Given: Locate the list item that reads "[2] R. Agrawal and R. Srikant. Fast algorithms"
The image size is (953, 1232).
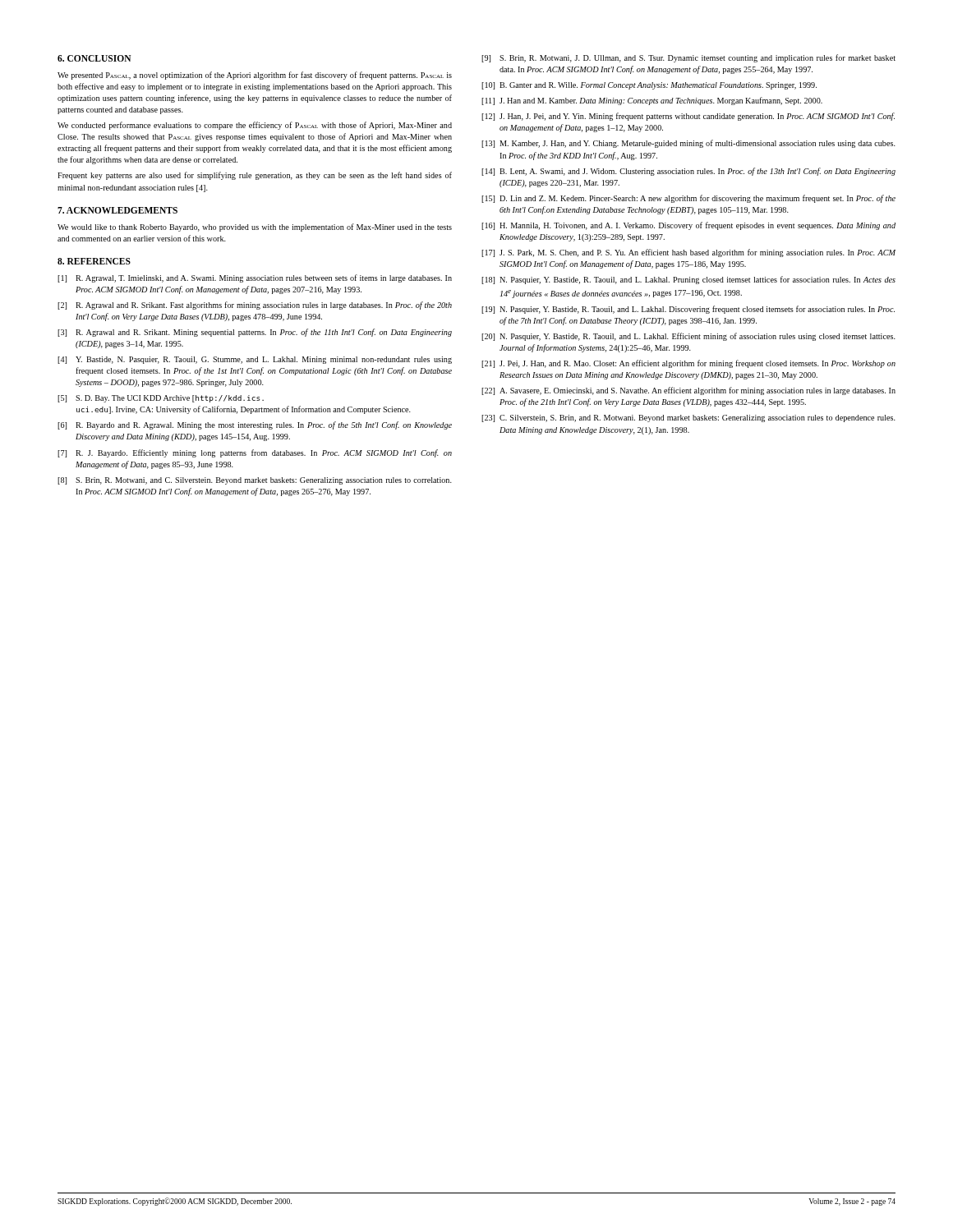Looking at the screenshot, I should click(255, 311).
